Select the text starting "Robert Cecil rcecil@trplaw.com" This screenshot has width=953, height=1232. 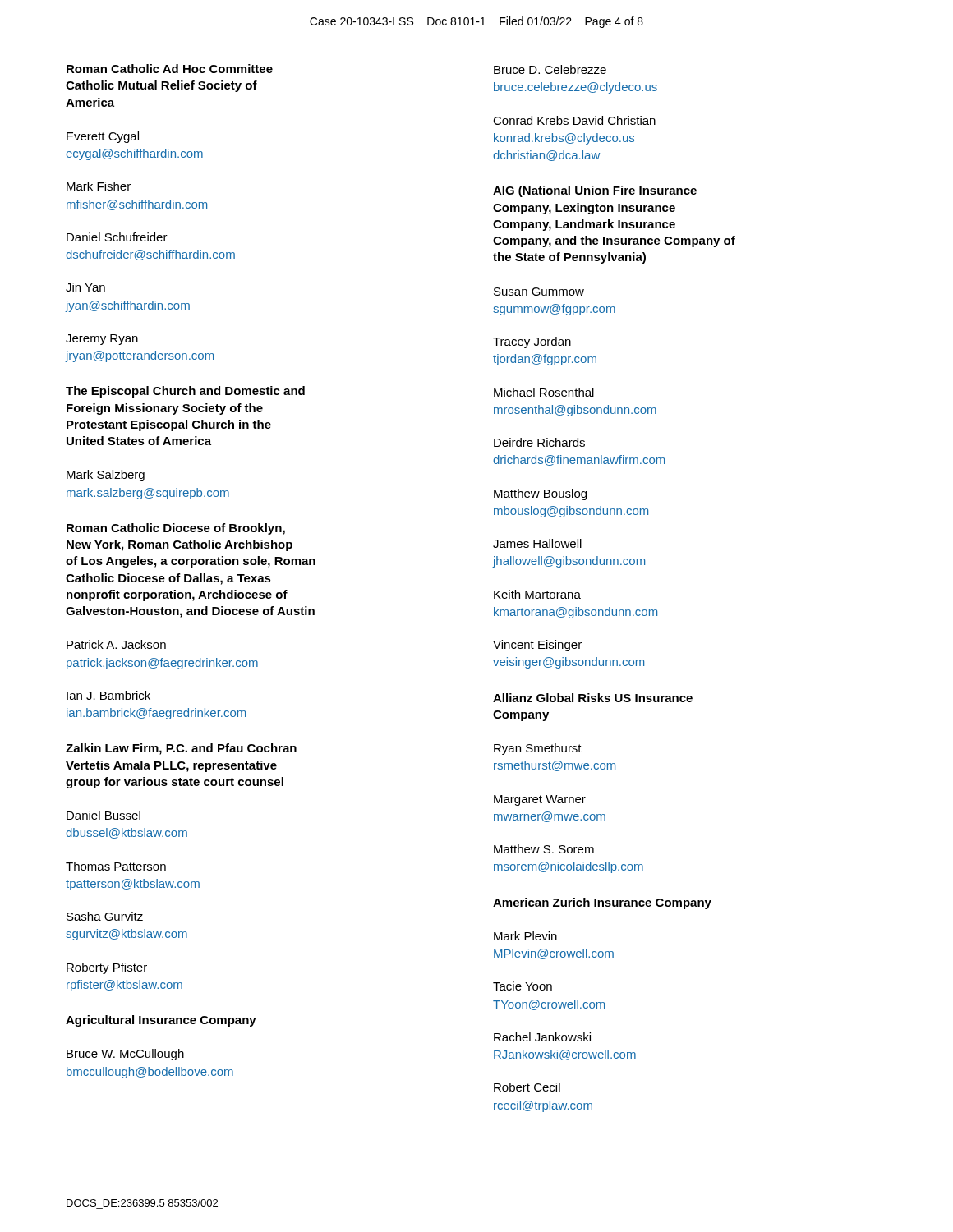tap(527, 1087)
